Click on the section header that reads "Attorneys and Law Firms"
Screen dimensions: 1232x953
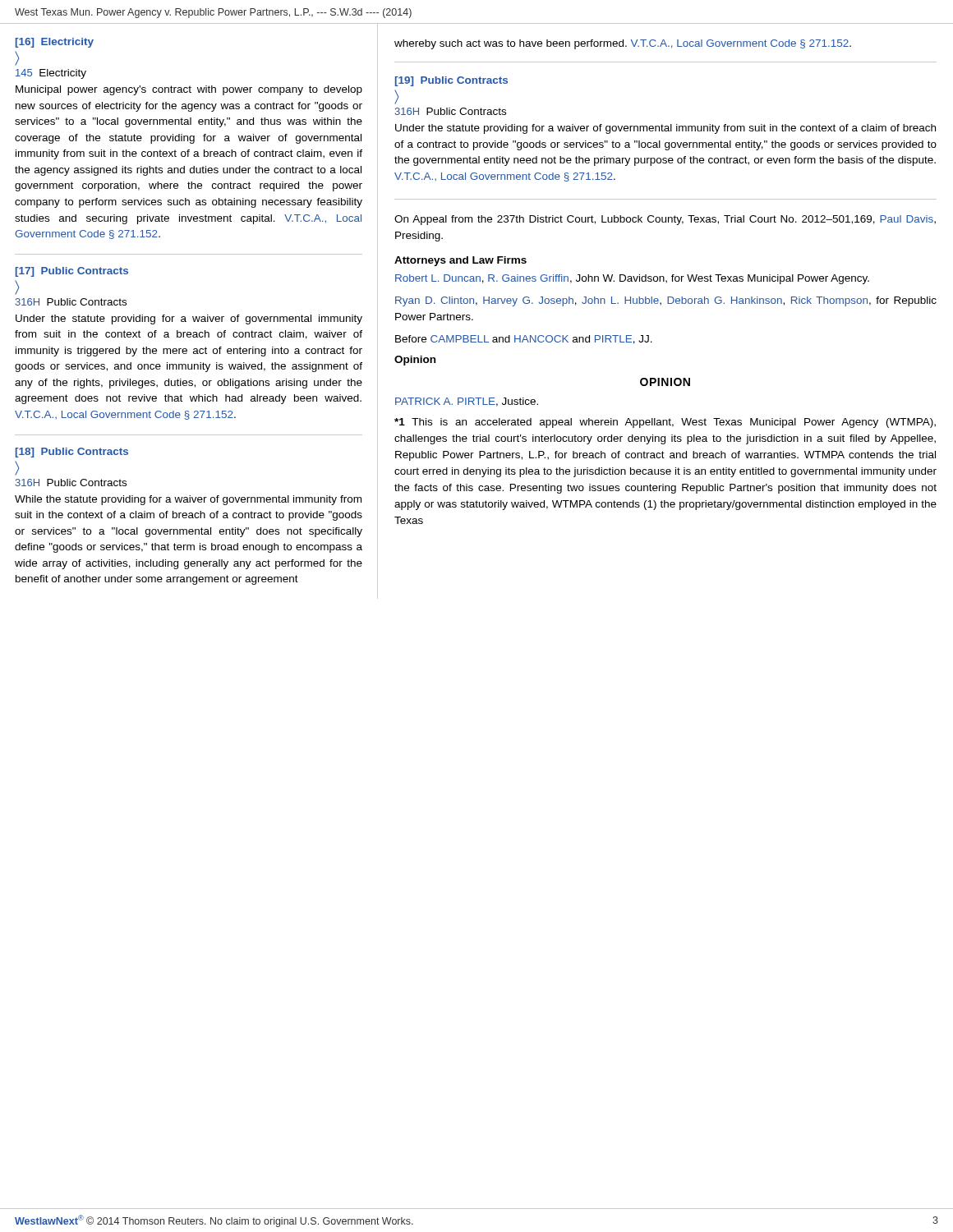coord(461,260)
